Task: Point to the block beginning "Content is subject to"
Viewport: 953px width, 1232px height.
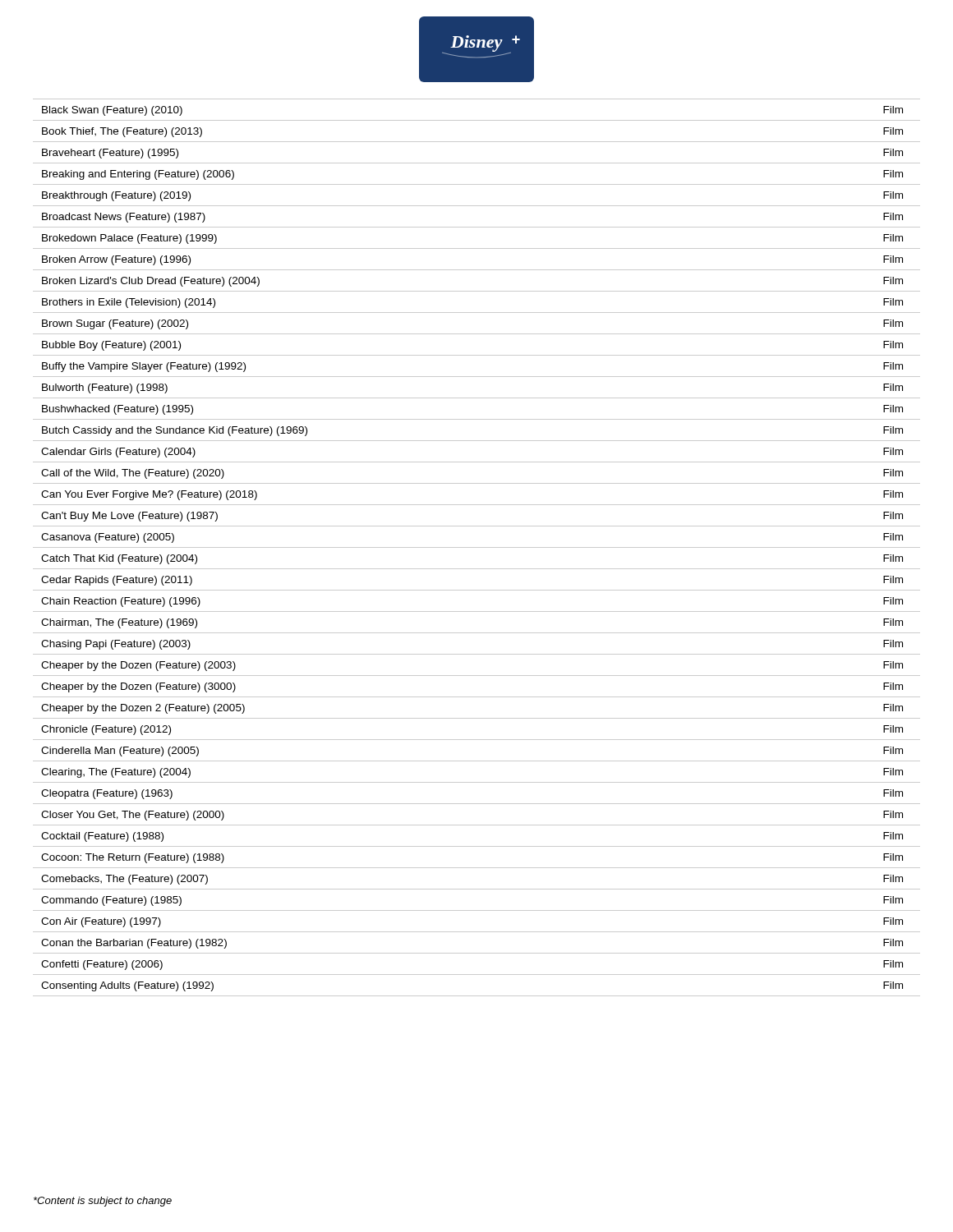Action: (102, 1200)
